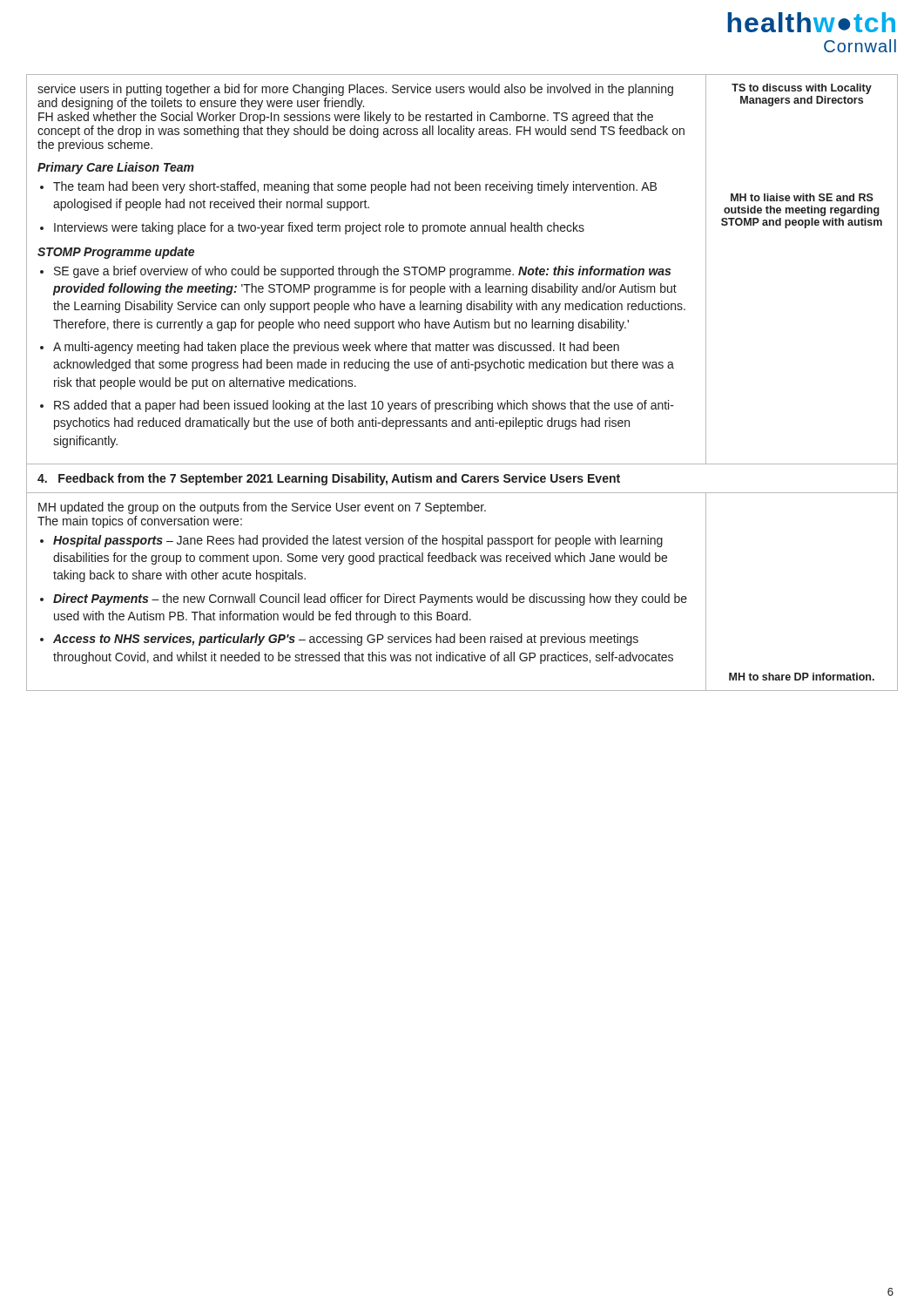This screenshot has height=1307, width=924.
Task: Point to the block beginning "MH to liaise"
Action: click(802, 210)
